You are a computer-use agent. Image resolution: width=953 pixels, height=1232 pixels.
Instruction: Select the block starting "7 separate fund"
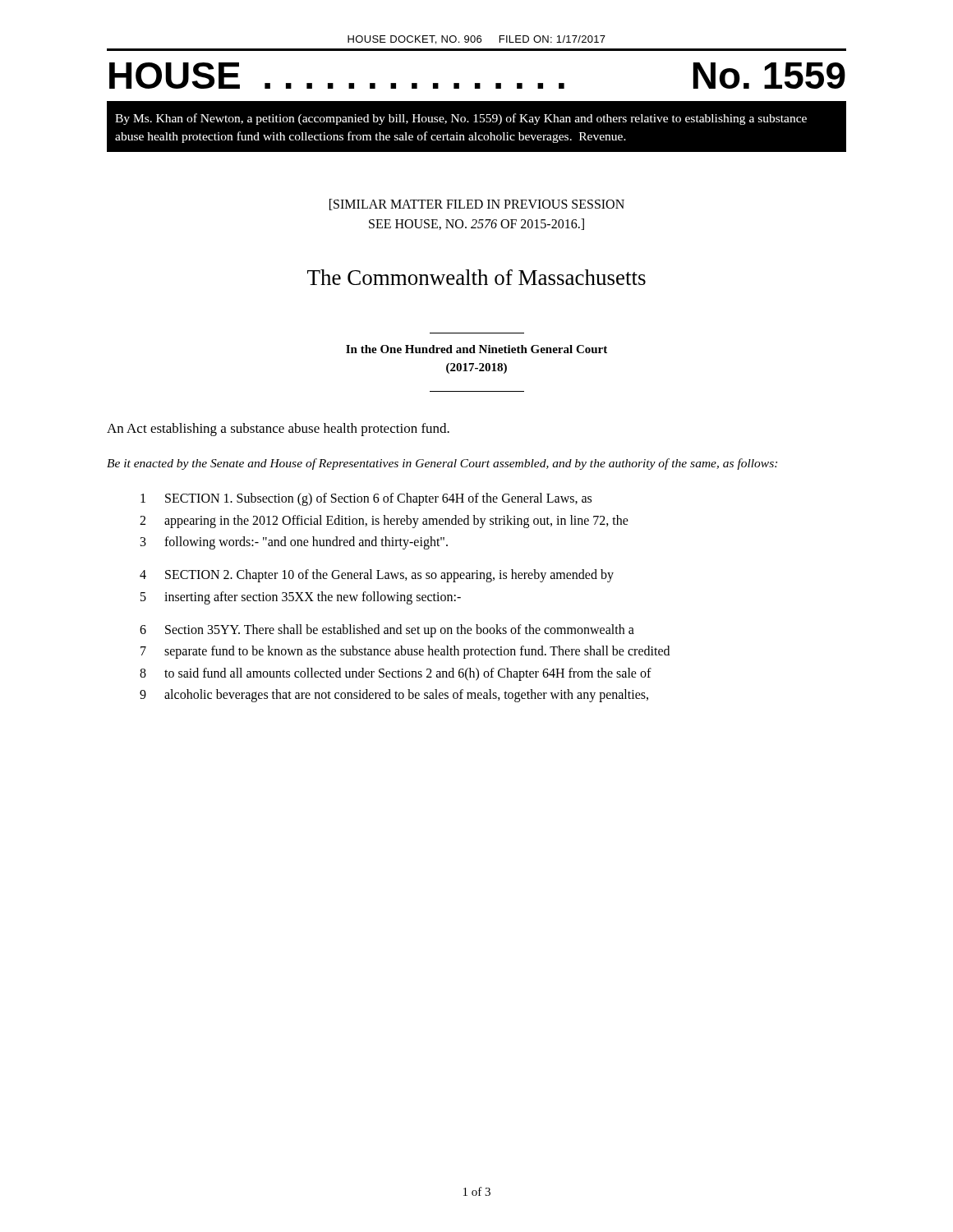click(476, 652)
